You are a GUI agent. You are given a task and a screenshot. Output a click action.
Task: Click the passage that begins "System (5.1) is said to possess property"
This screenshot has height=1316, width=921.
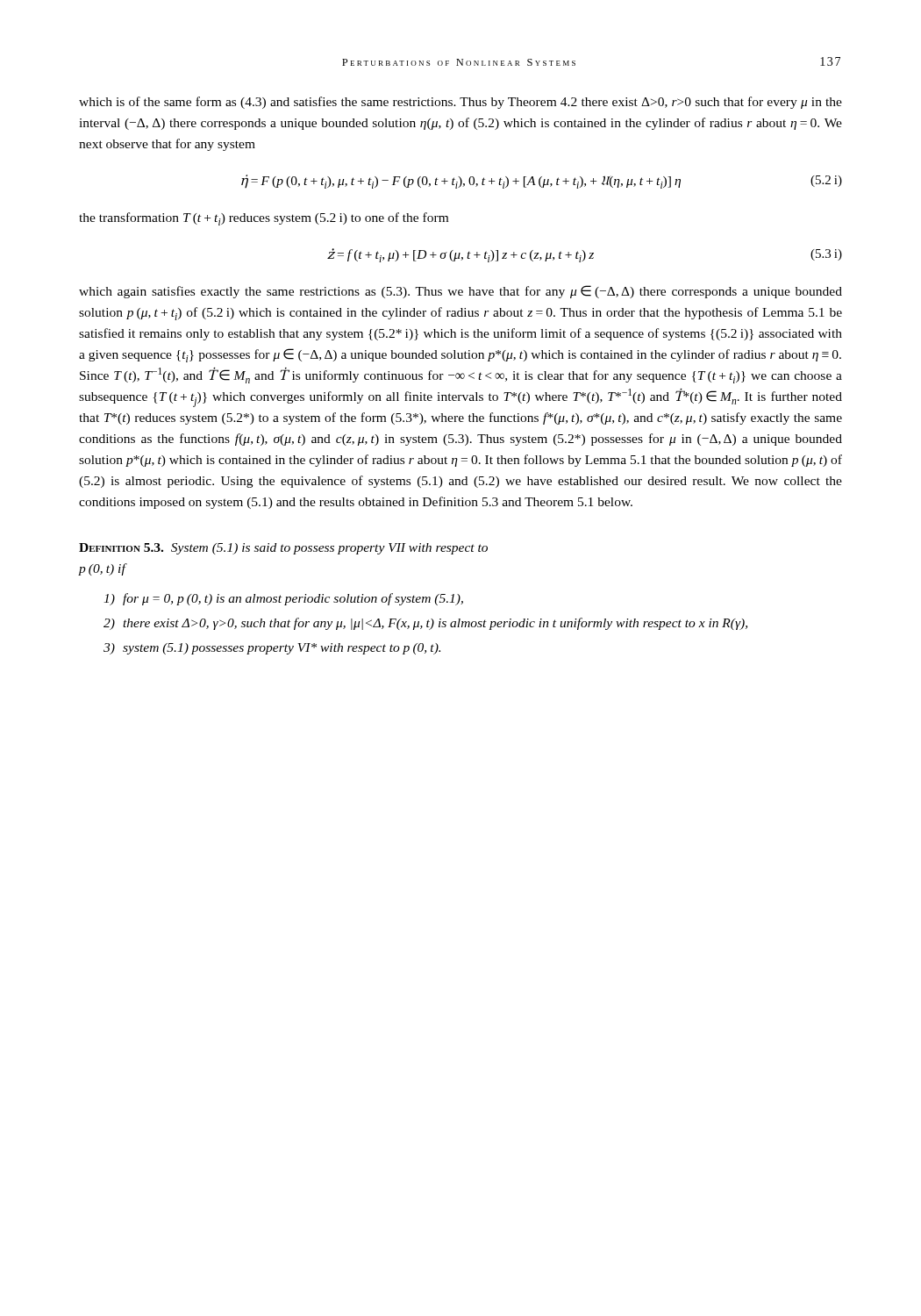(328, 547)
